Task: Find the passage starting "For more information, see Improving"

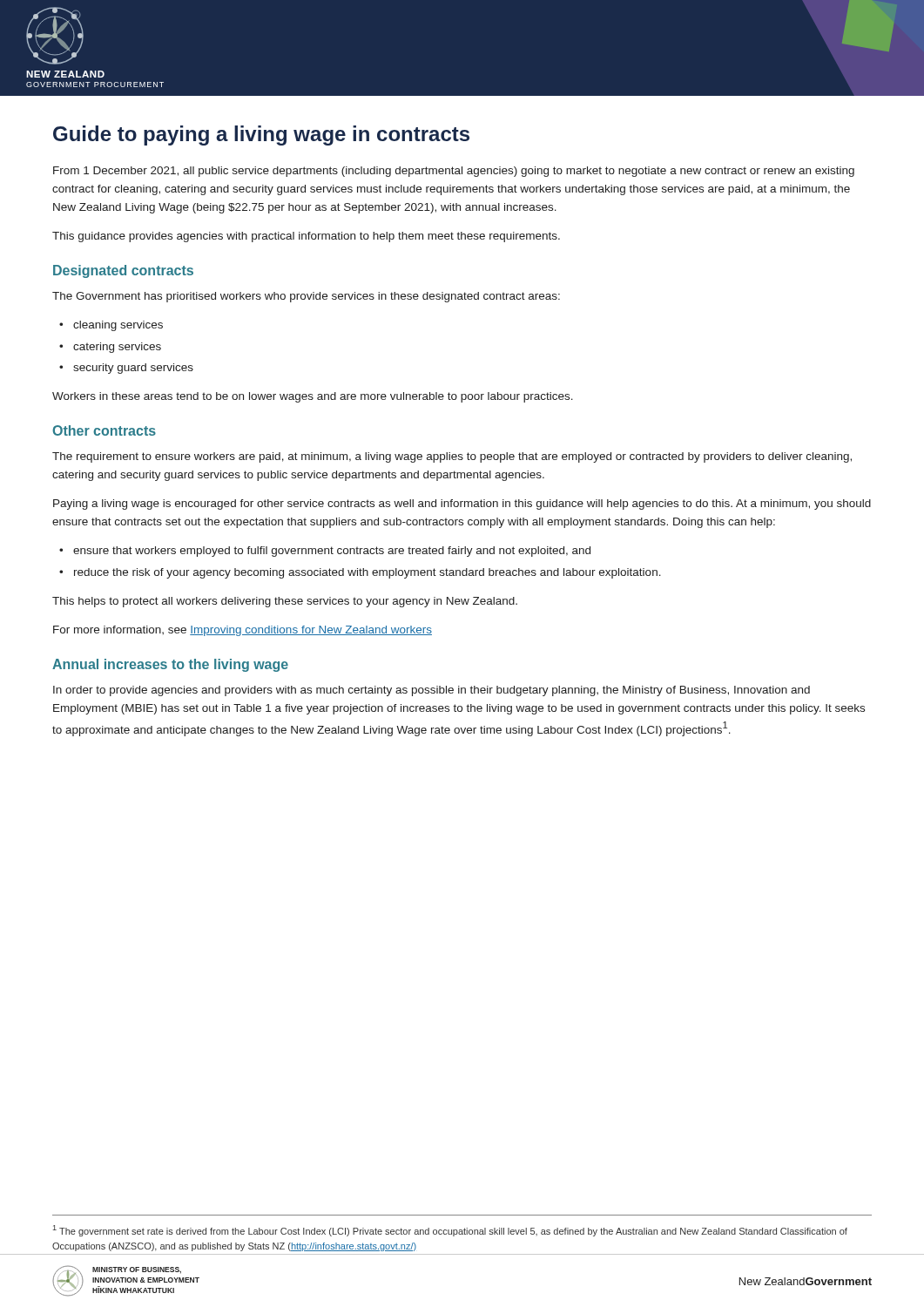Action: pos(242,629)
